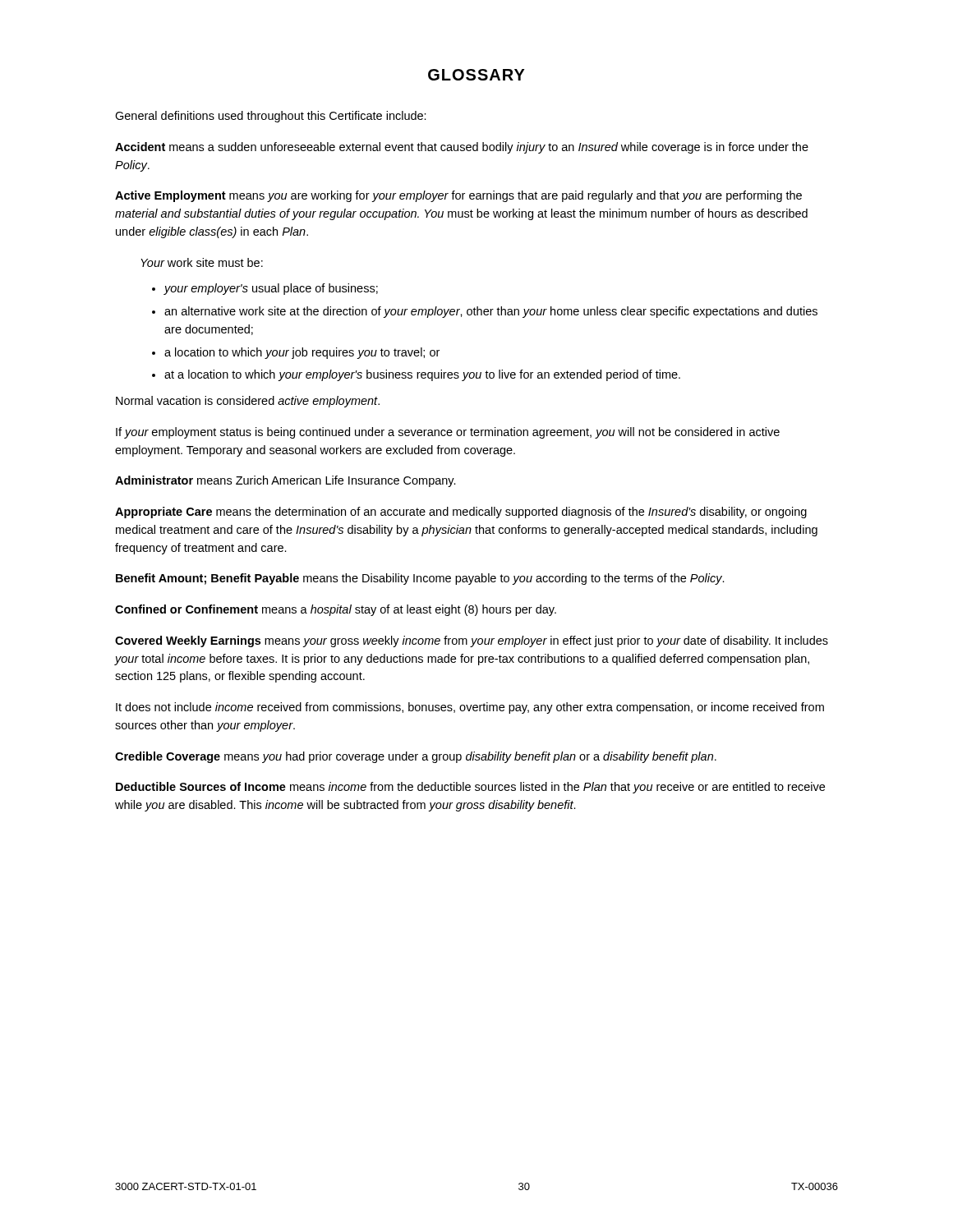Navigate to the passage starting "Benefit Amount; Benefit Payable means the Disability"
The image size is (953, 1232).
pyautogui.click(x=476, y=579)
